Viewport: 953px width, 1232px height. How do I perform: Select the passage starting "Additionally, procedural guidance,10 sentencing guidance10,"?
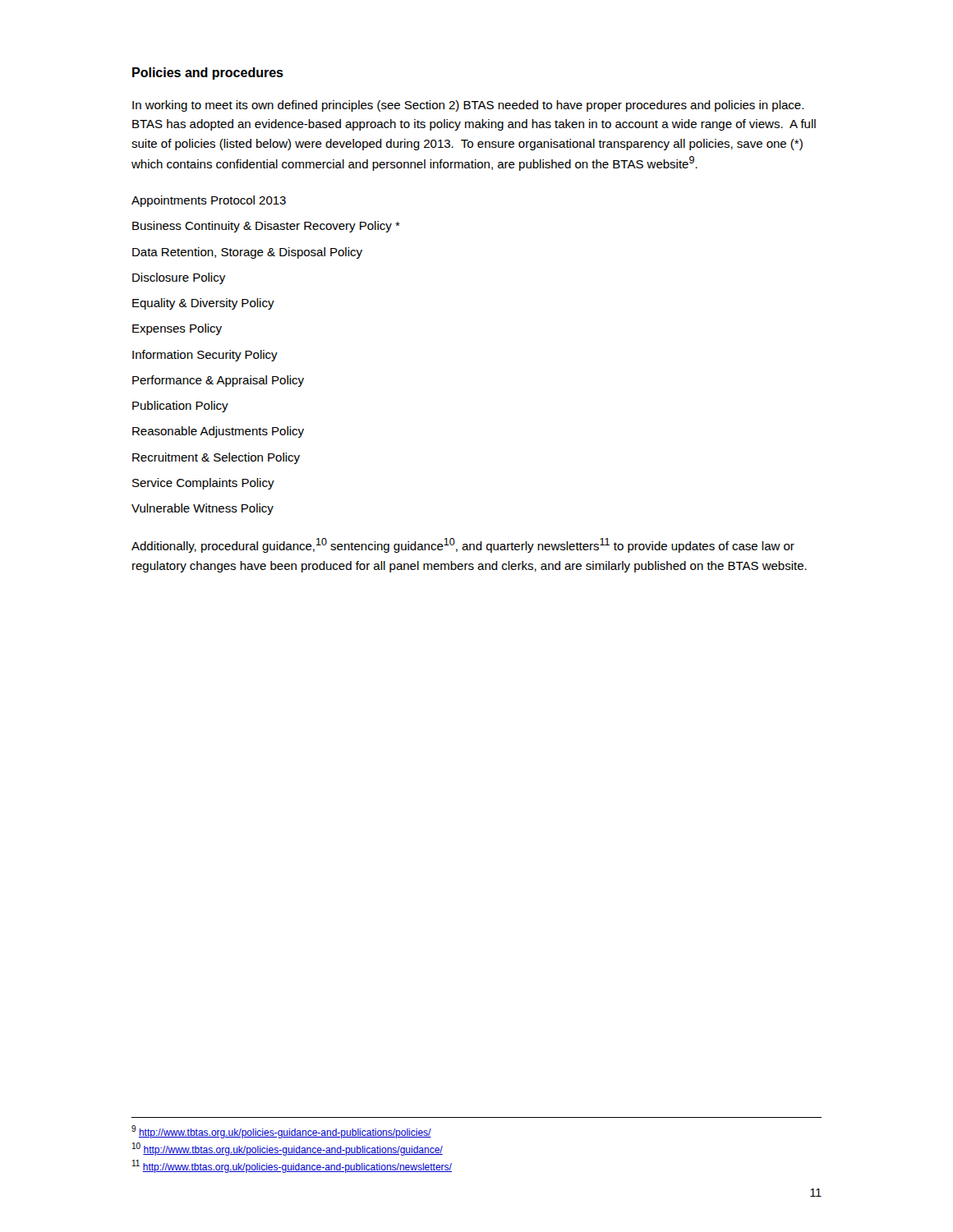coord(469,554)
